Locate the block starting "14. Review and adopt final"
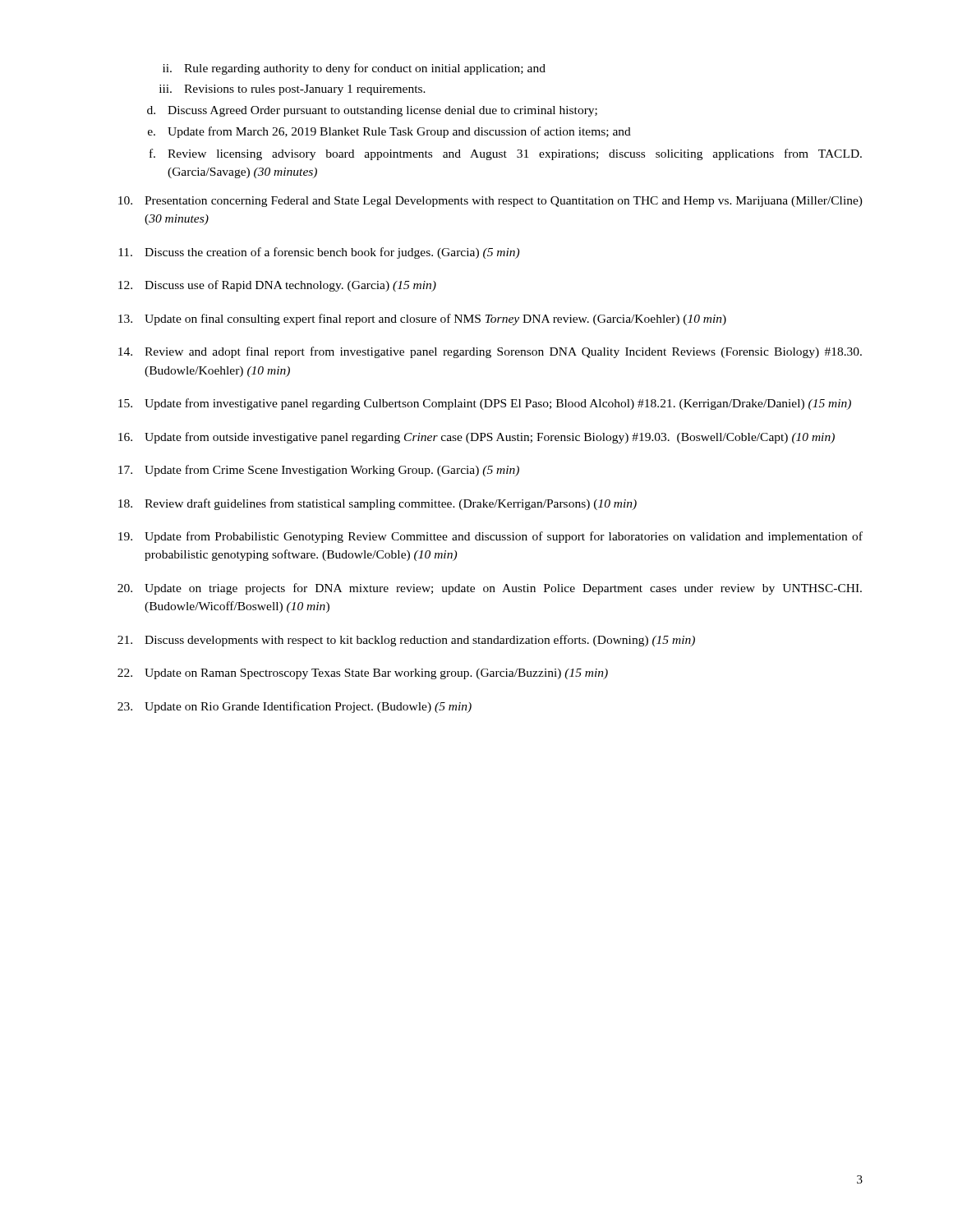This screenshot has height=1232, width=953. tap(476, 361)
